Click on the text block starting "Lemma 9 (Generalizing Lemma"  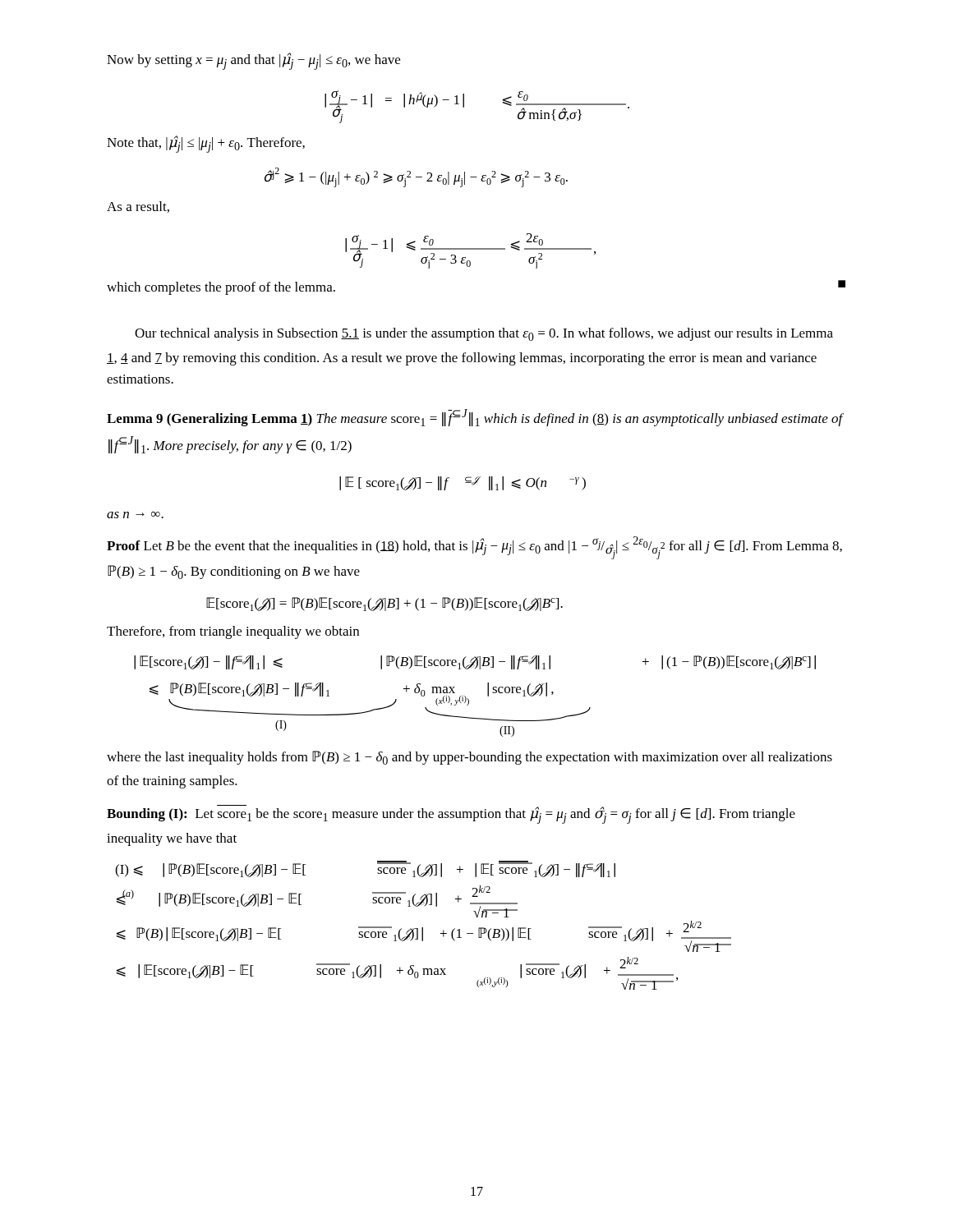[x=475, y=432]
